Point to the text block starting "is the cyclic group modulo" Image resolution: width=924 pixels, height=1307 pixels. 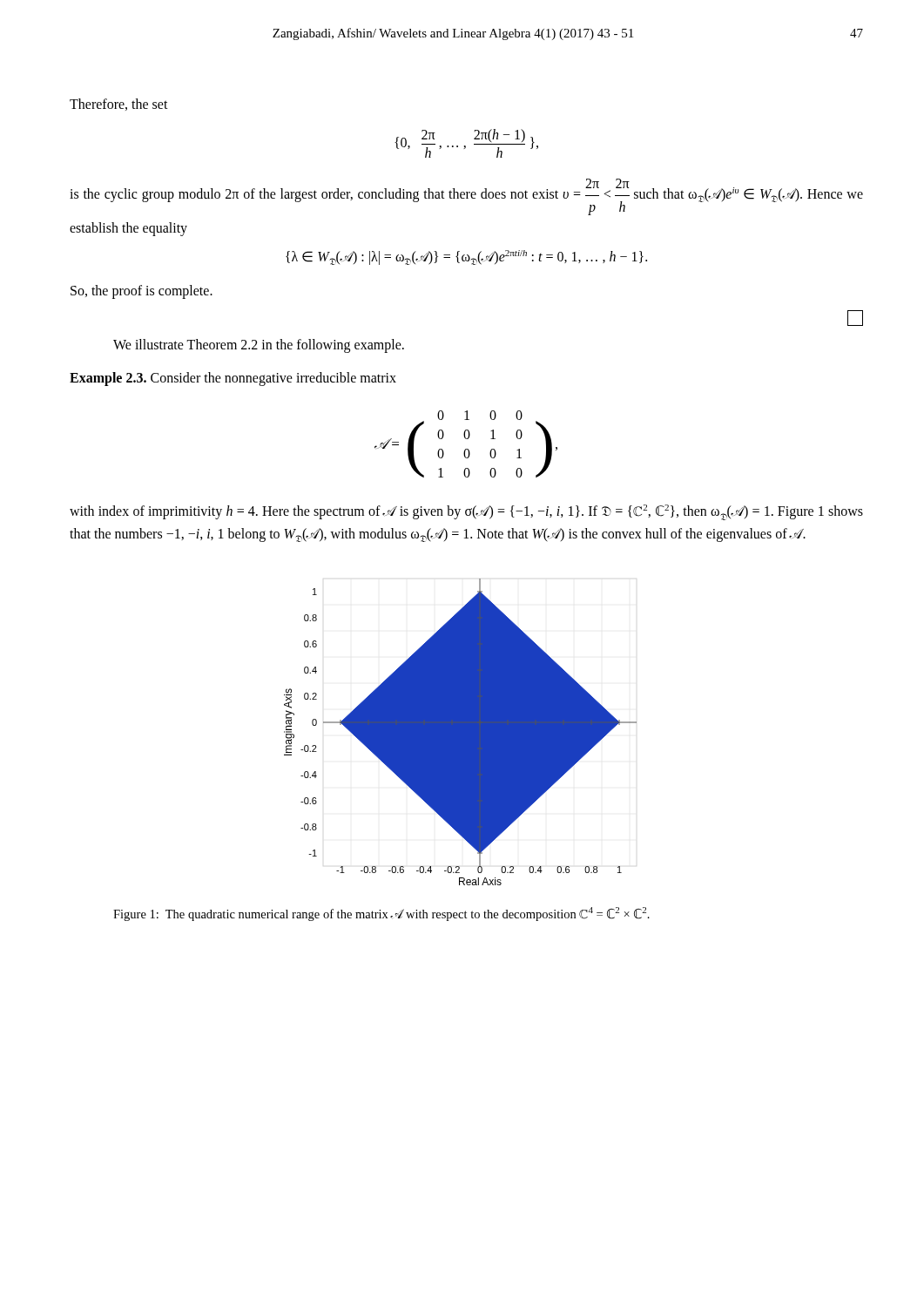(466, 206)
